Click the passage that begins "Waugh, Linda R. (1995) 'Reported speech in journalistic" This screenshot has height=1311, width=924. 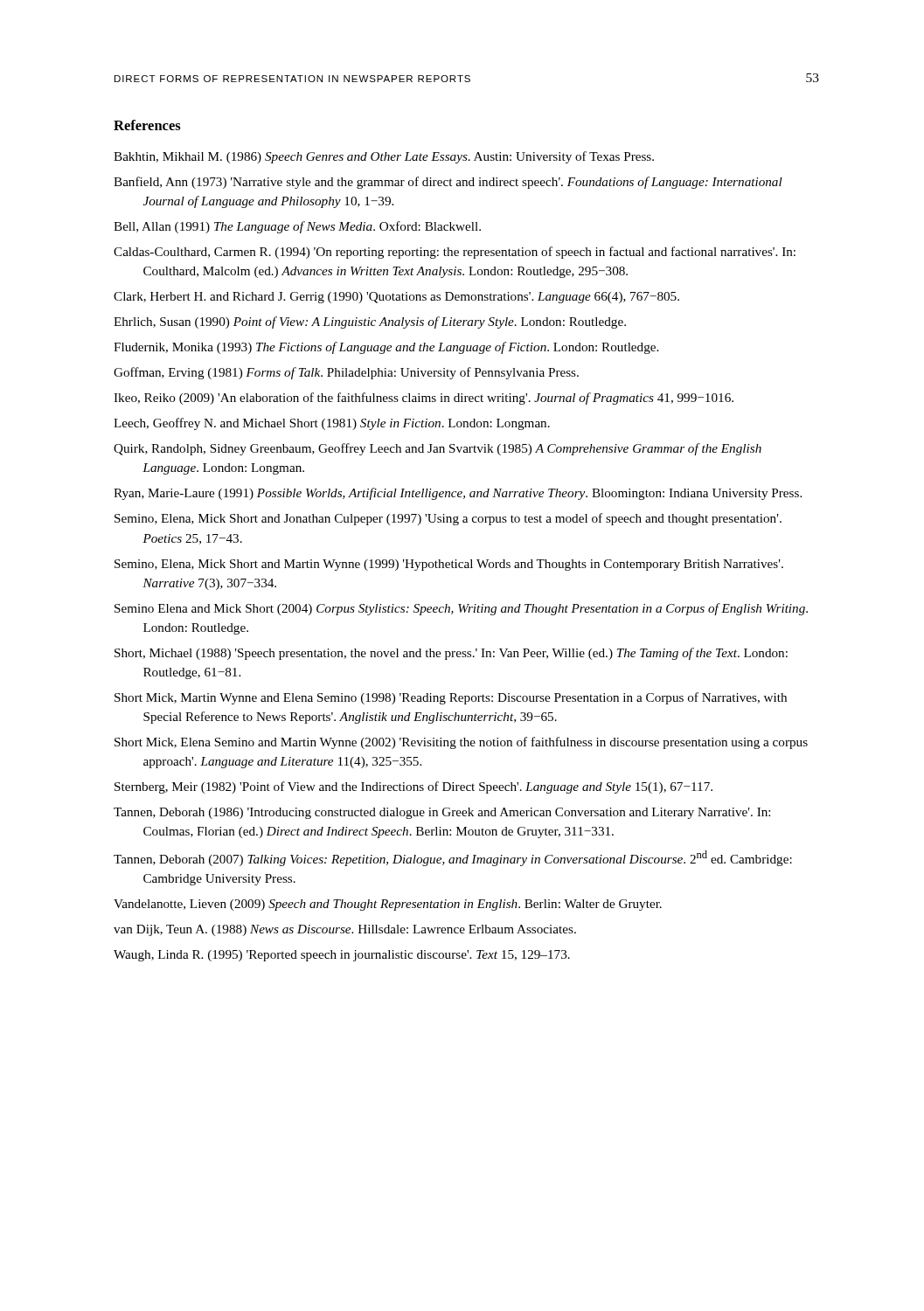(x=342, y=954)
